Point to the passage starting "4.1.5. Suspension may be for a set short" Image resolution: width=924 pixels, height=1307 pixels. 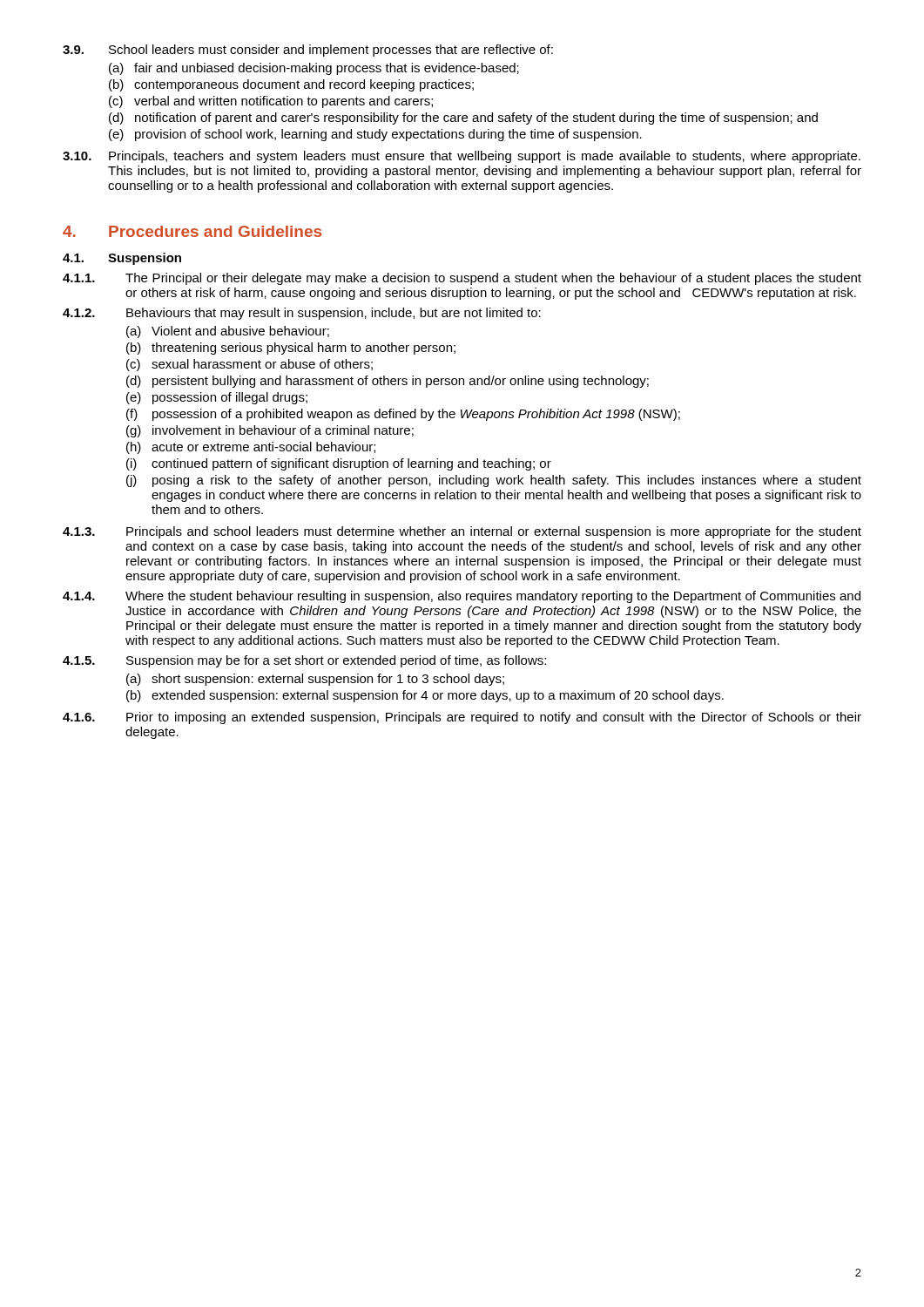[462, 678]
